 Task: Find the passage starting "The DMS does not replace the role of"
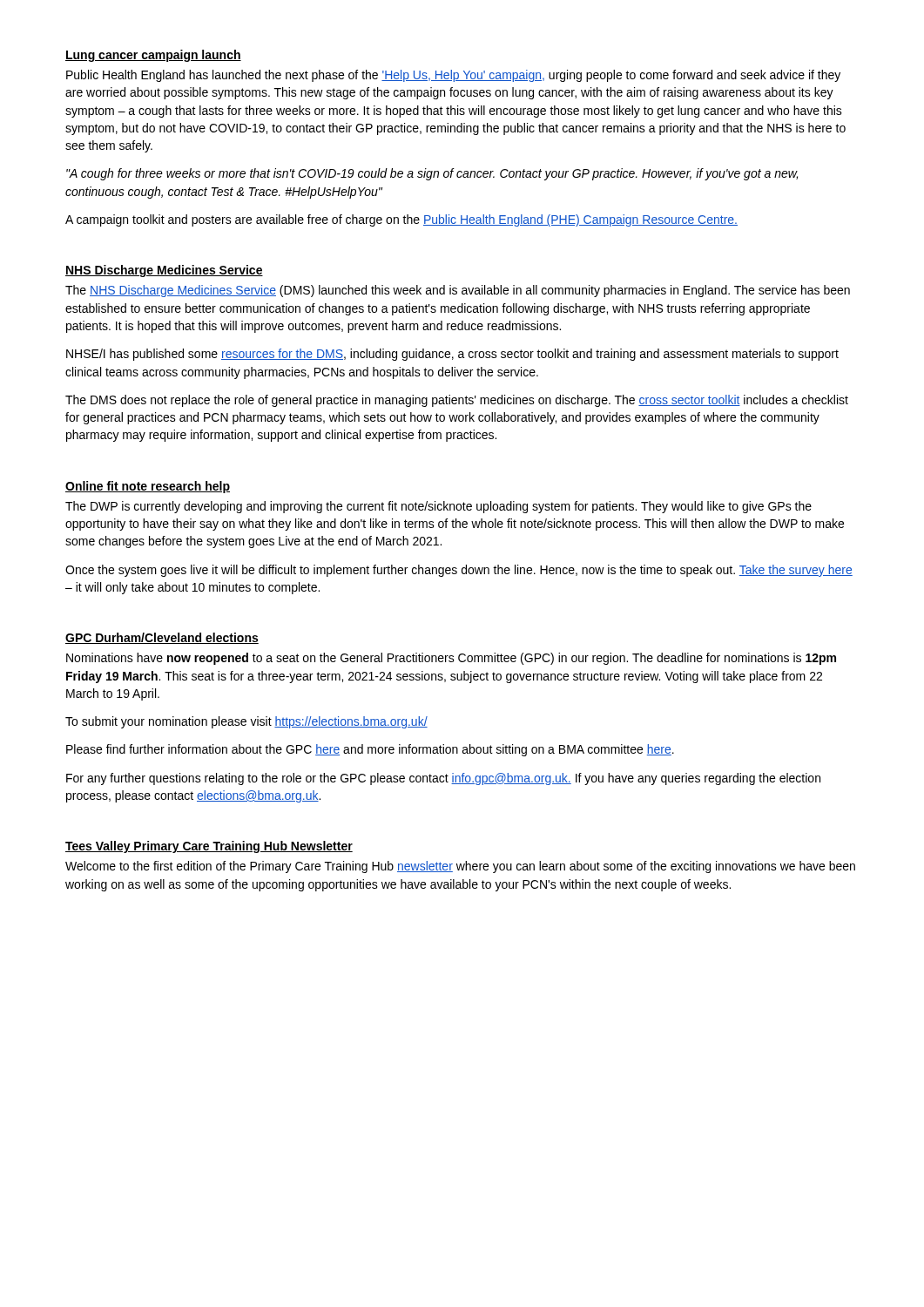click(462, 418)
